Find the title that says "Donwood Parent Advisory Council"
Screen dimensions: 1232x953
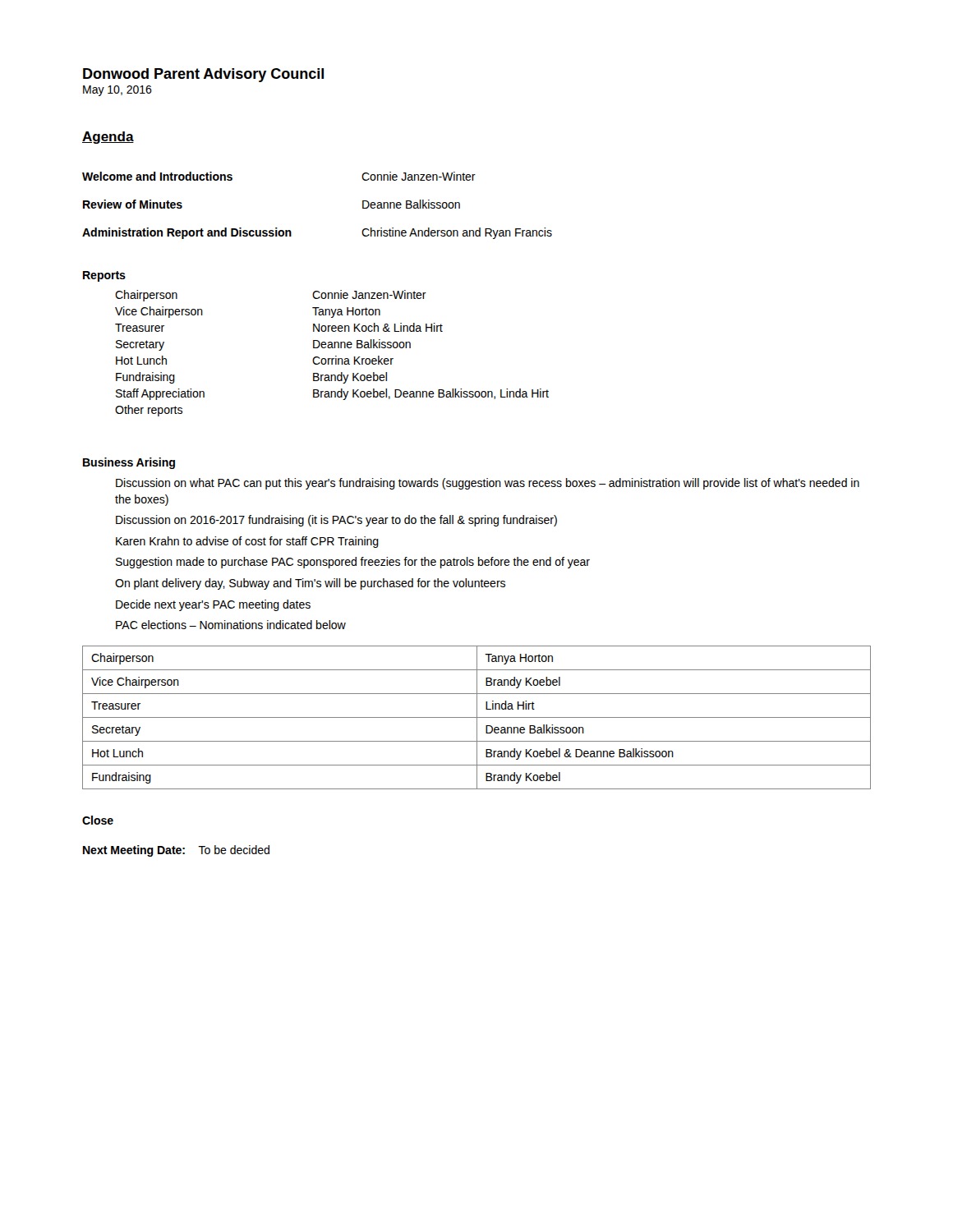pos(203,74)
